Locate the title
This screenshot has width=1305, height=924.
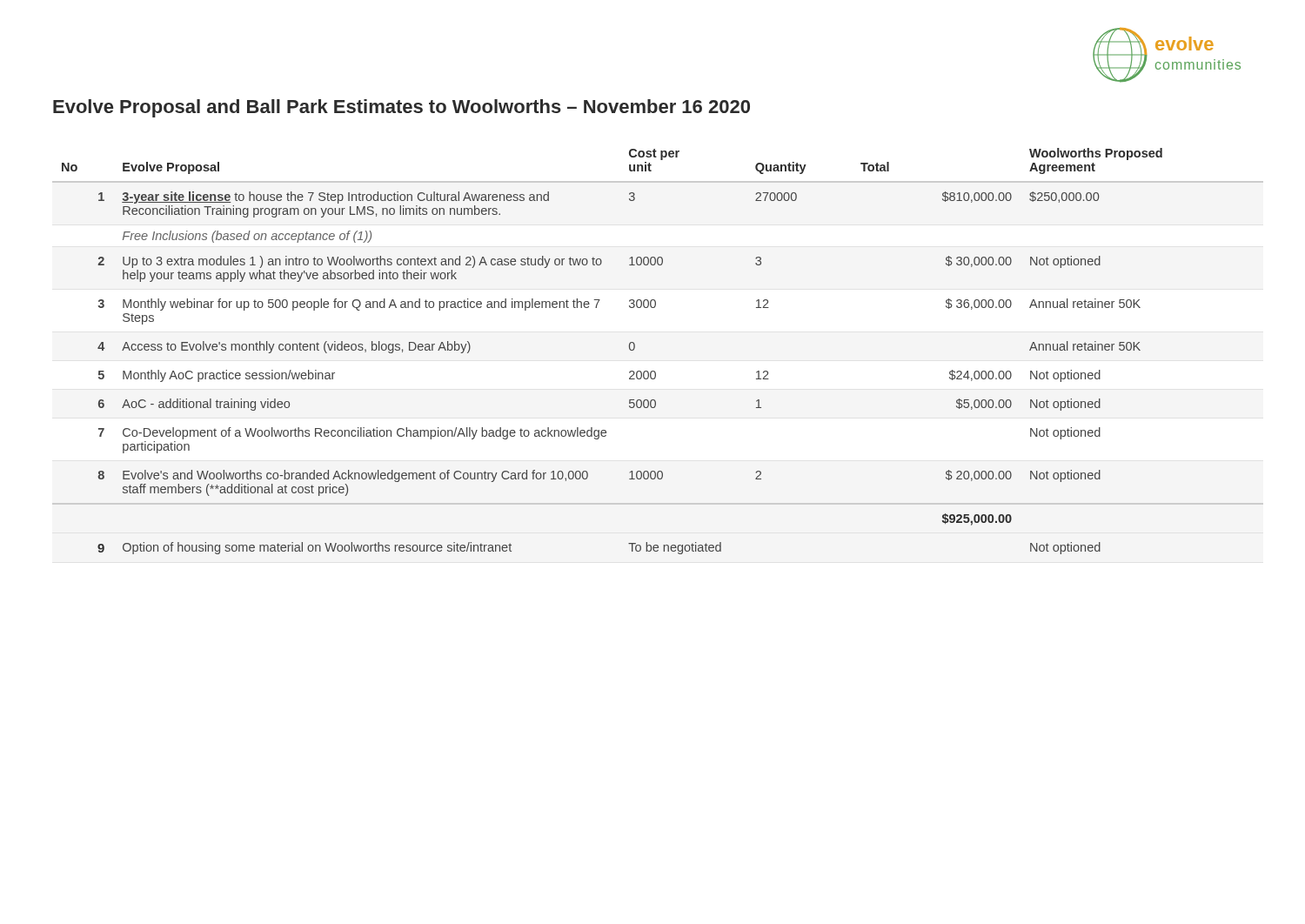(401, 107)
